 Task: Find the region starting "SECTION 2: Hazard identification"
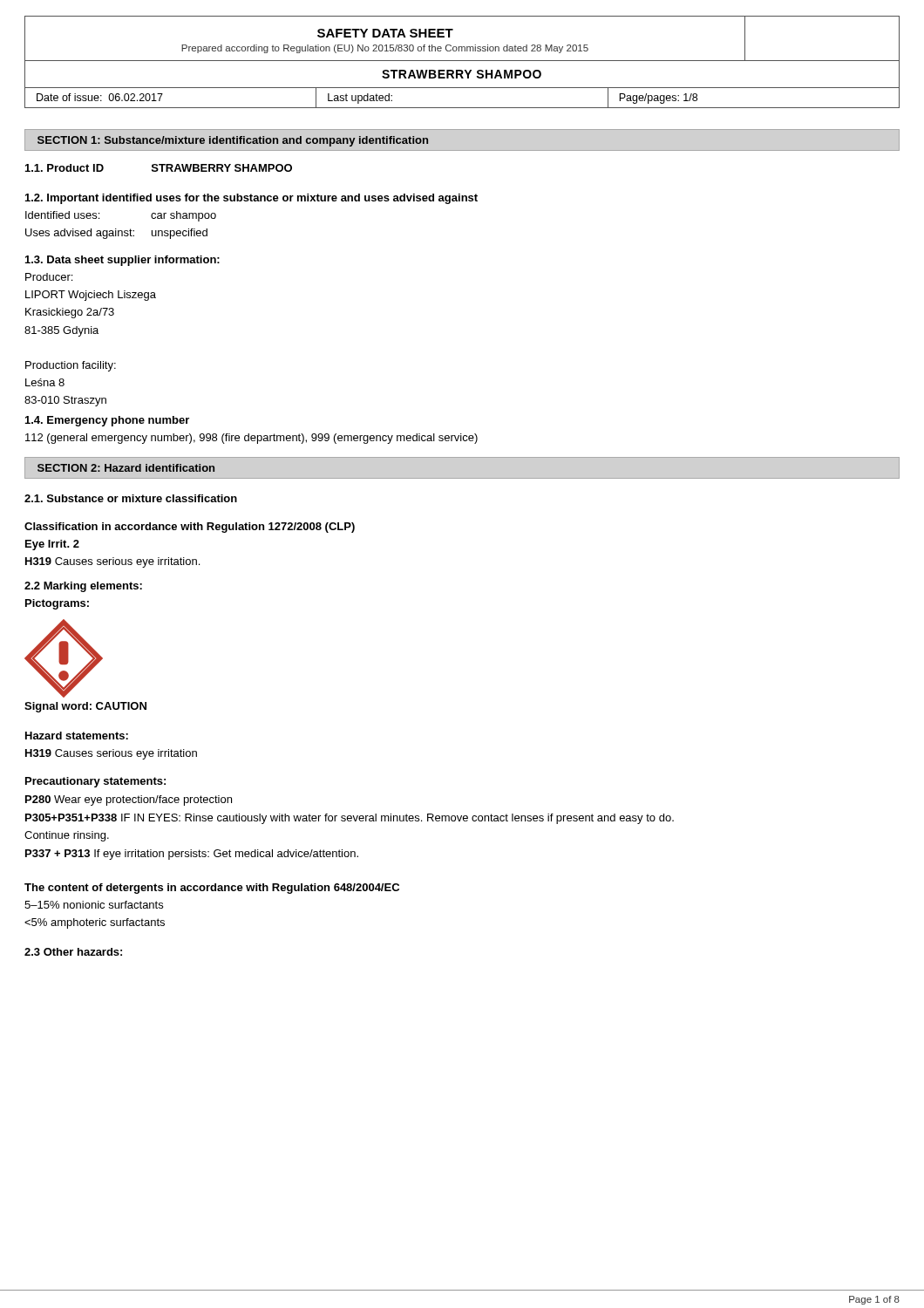125,468
